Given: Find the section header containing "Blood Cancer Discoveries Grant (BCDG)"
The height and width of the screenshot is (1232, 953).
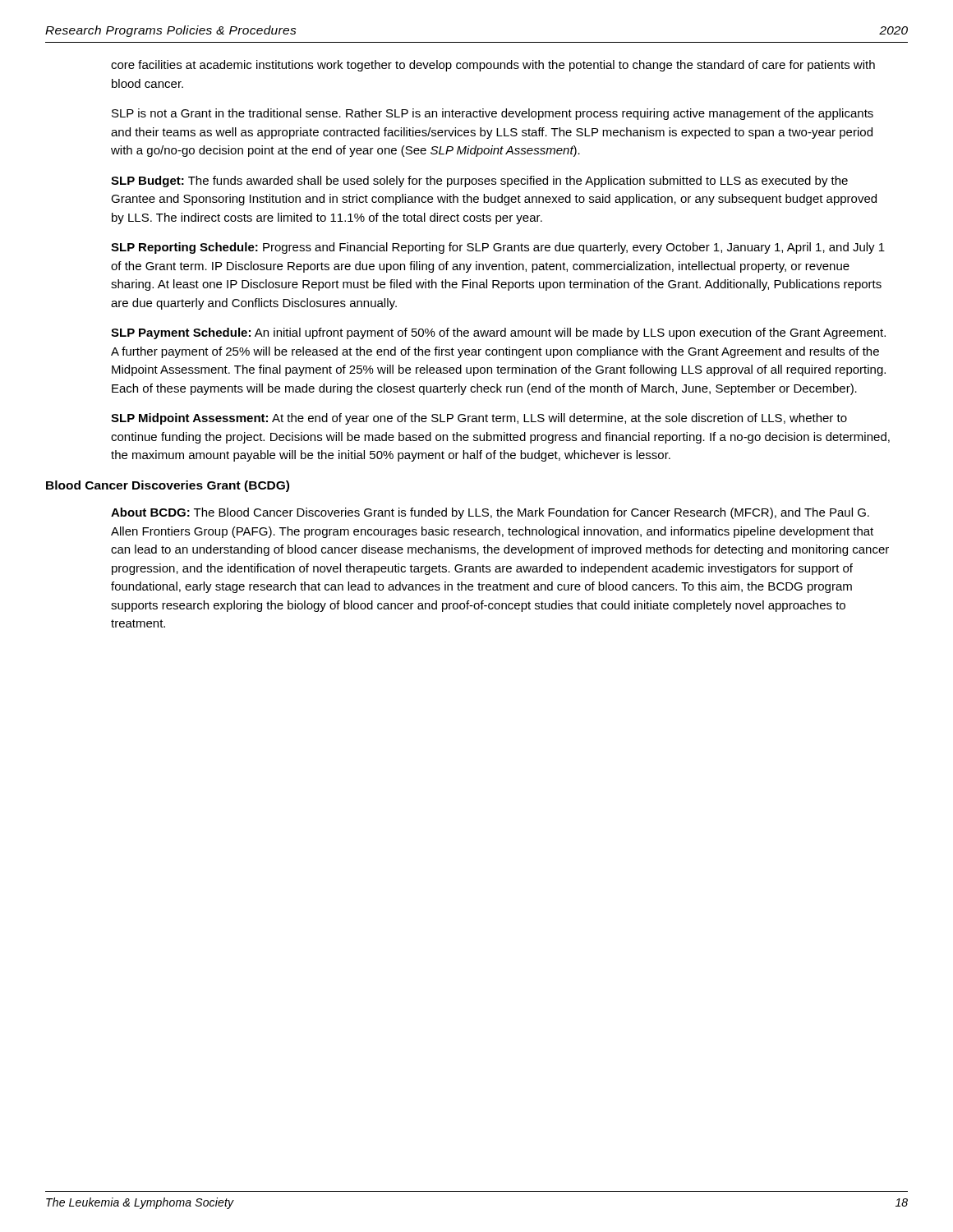Looking at the screenshot, I should pyautogui.click(x=168, y=485).
